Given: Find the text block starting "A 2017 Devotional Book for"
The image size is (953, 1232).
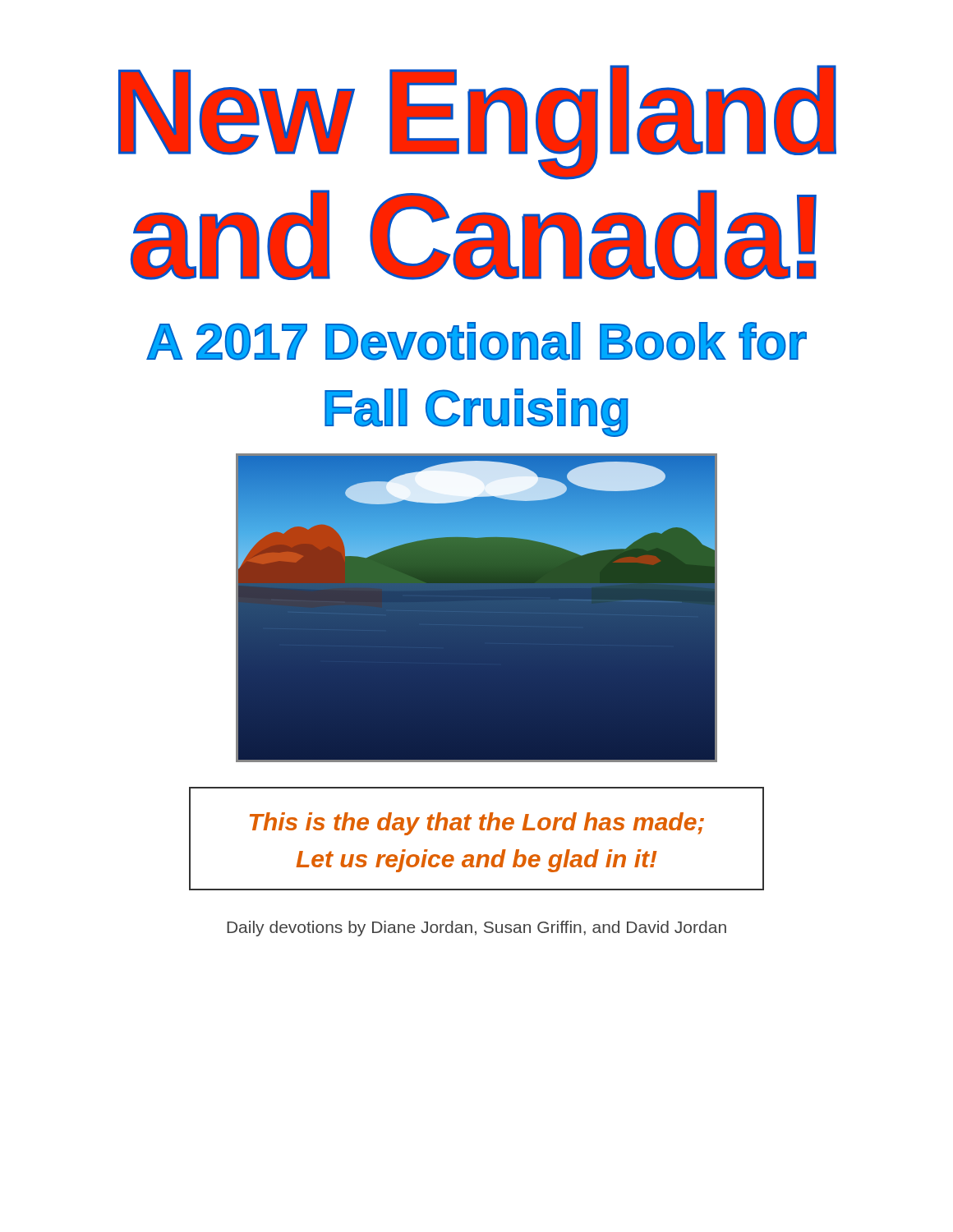Looking at the screenshot, I should click(476, 341).
